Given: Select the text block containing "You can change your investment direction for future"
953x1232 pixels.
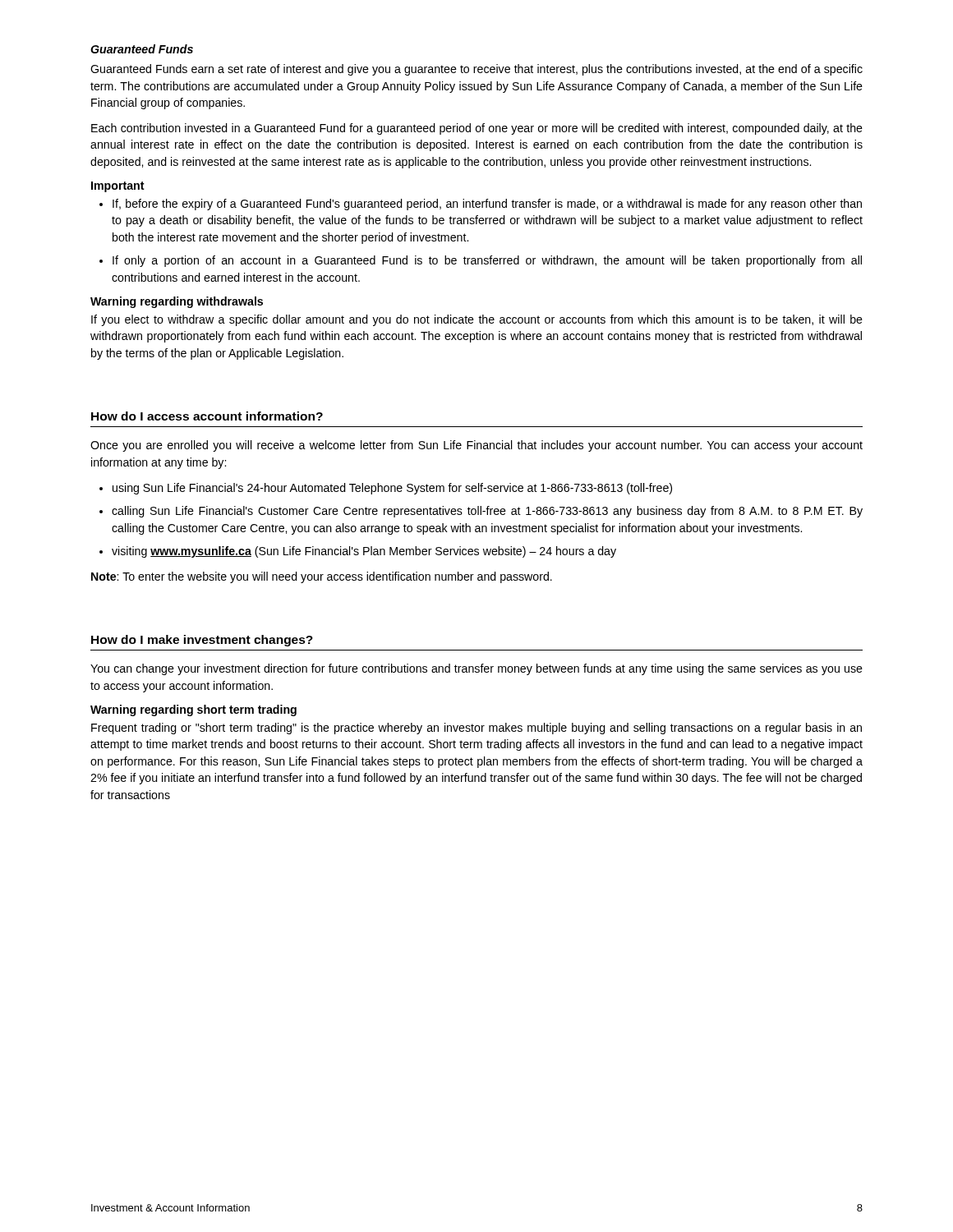Looking at the screenshot, I should coord(476,678).
